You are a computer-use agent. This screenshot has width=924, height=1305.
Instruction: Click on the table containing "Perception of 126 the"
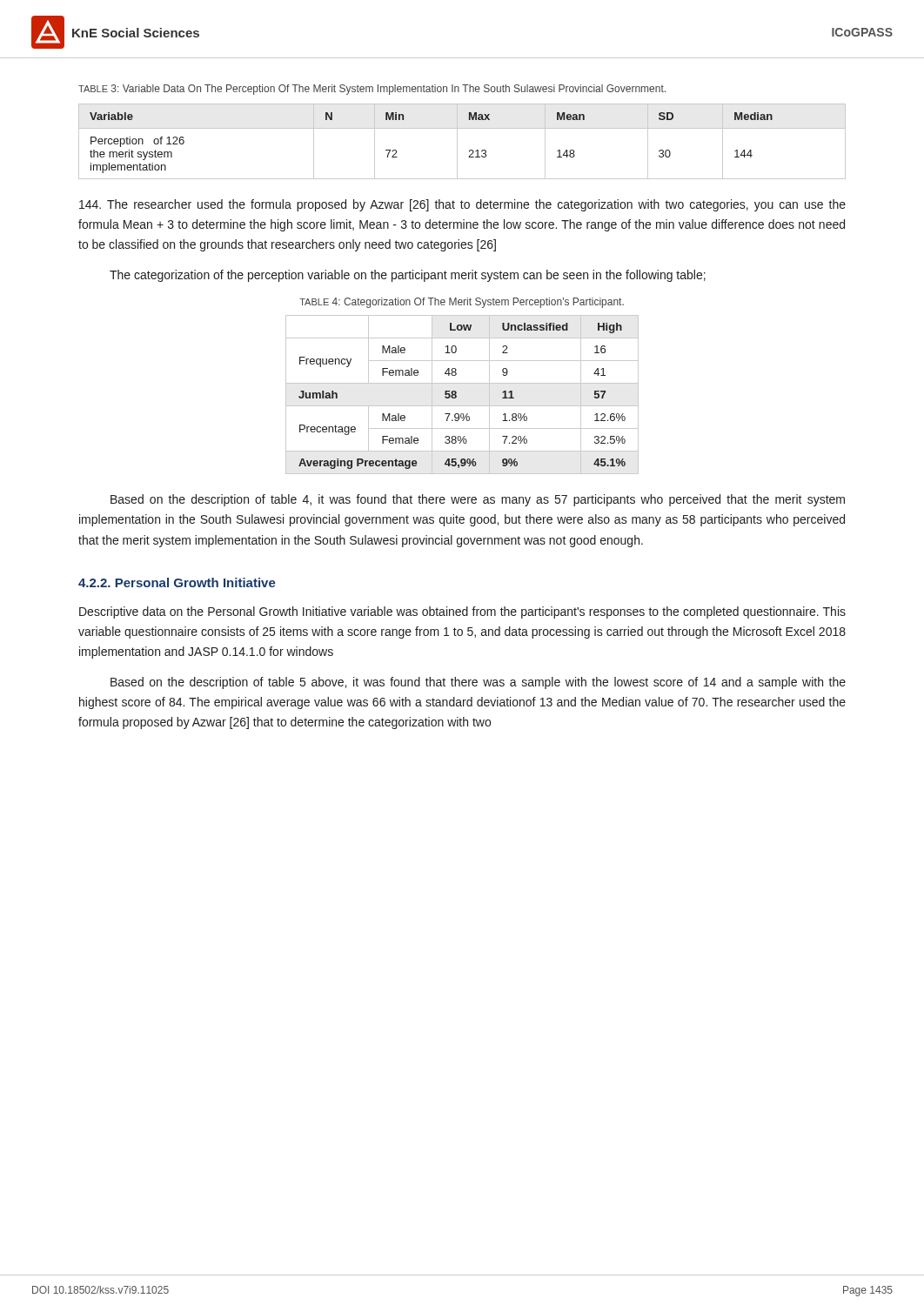pyautogui.click(x=462, y=141)
